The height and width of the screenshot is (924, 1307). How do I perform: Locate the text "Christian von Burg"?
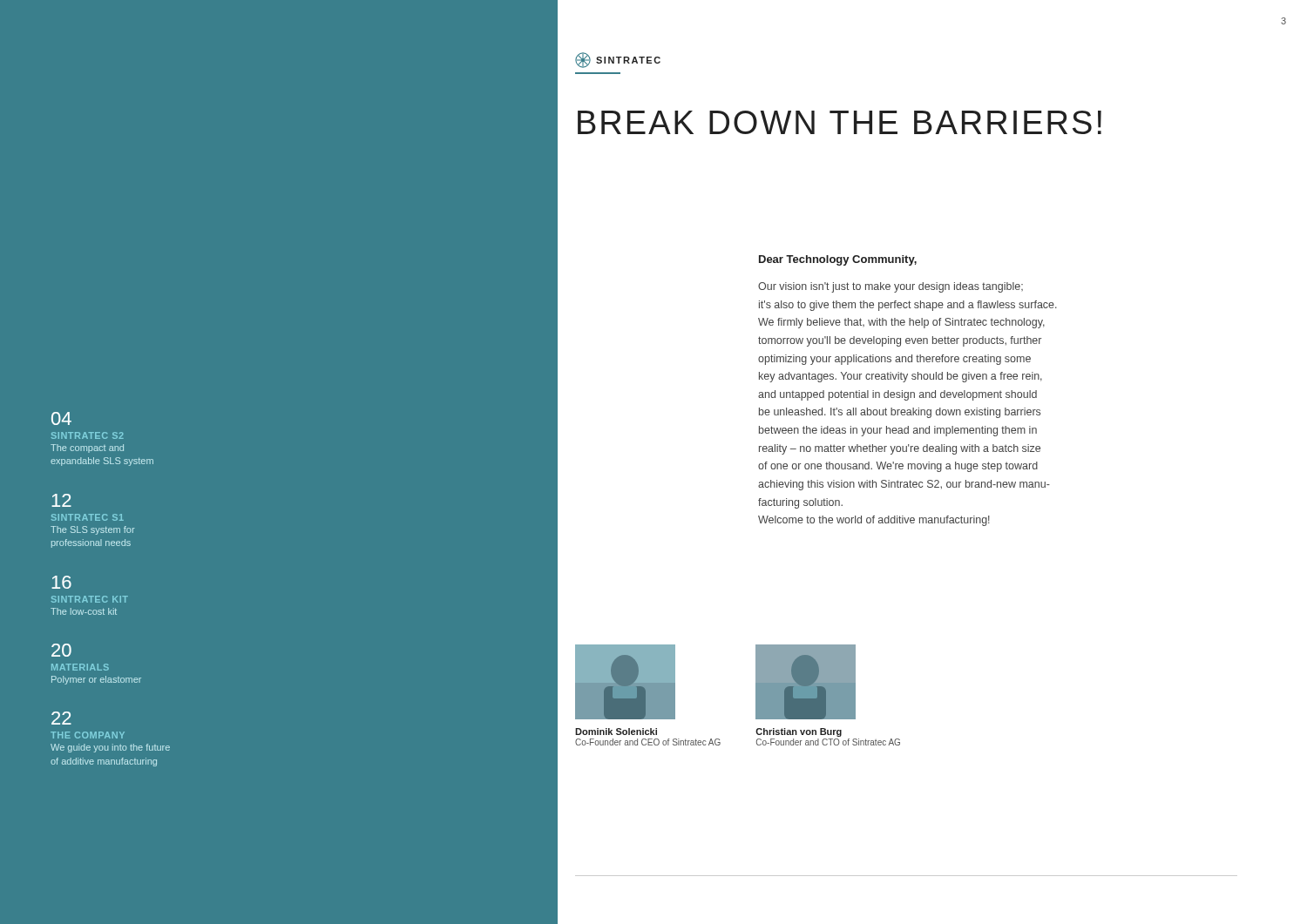click(799, 732)
